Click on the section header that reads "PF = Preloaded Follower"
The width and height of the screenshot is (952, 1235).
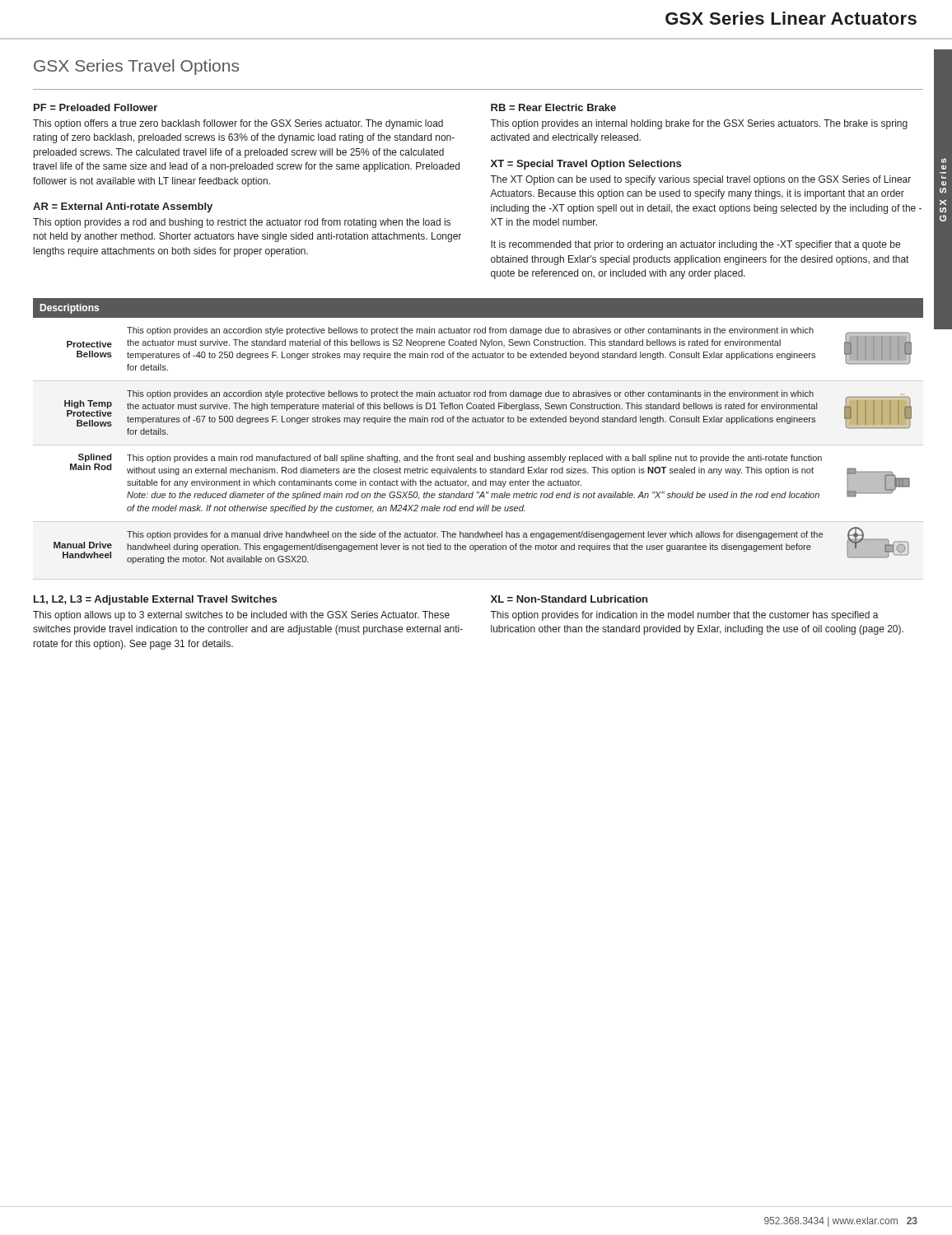coord(95,107)
